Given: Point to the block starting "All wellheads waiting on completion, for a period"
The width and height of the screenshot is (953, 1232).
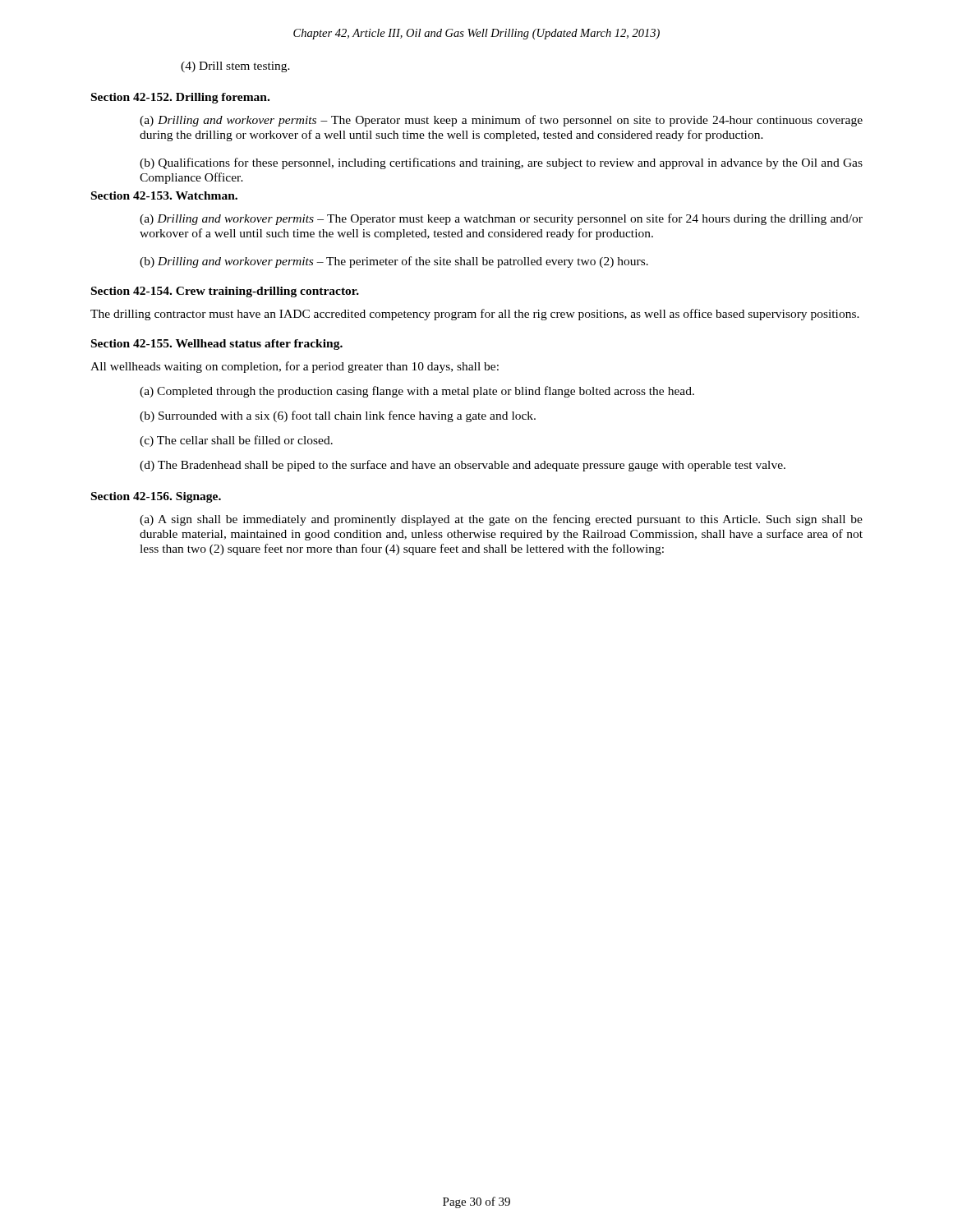Looking at the screenshot, I should (x=295, y=366).
